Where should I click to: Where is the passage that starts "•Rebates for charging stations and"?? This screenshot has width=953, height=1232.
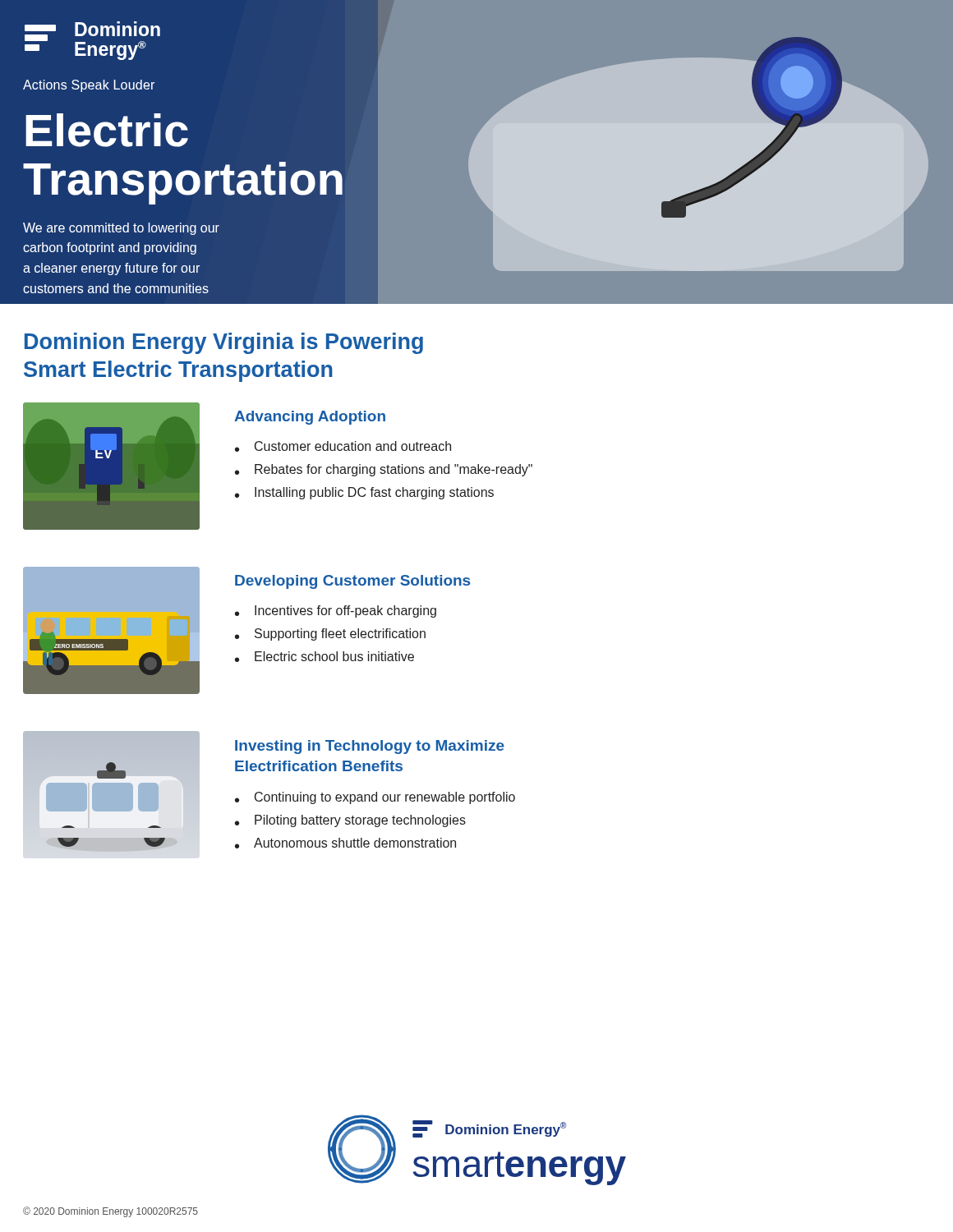383,472
